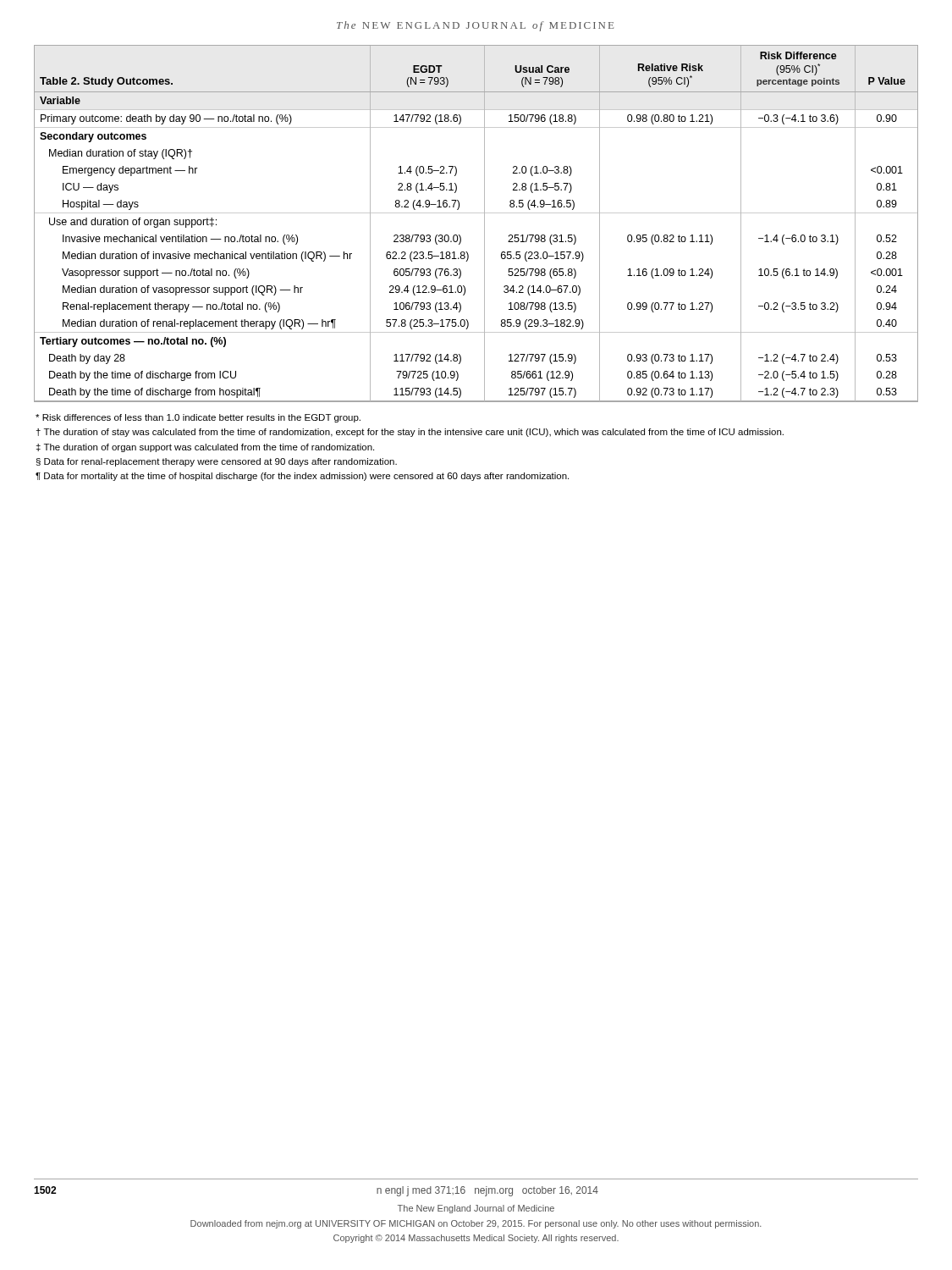Select the table that reads "Table 2. Study Outcomes."
952x1270 pixels.
point(476,224)
